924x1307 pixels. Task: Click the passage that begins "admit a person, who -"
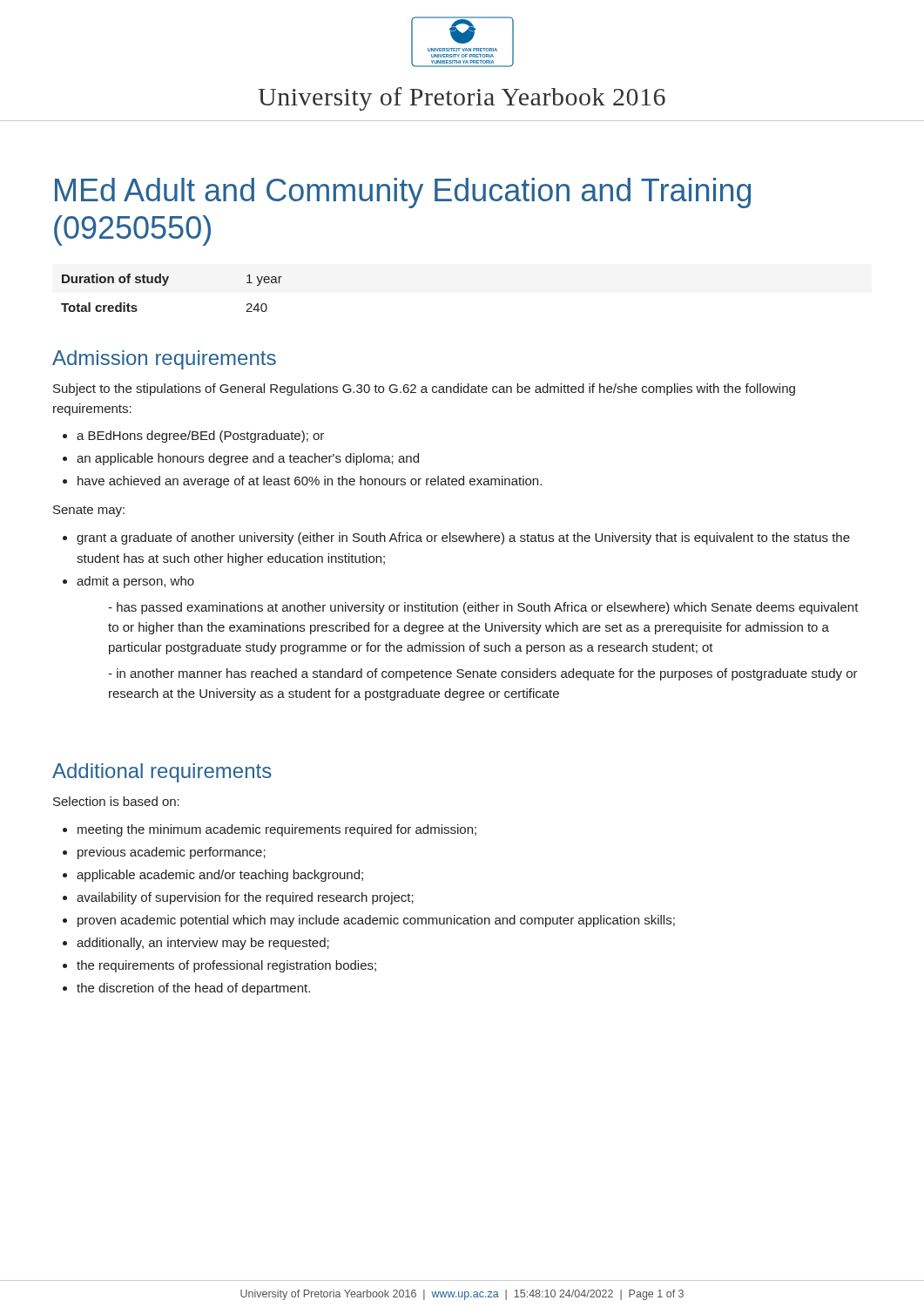tap(462, 637)
